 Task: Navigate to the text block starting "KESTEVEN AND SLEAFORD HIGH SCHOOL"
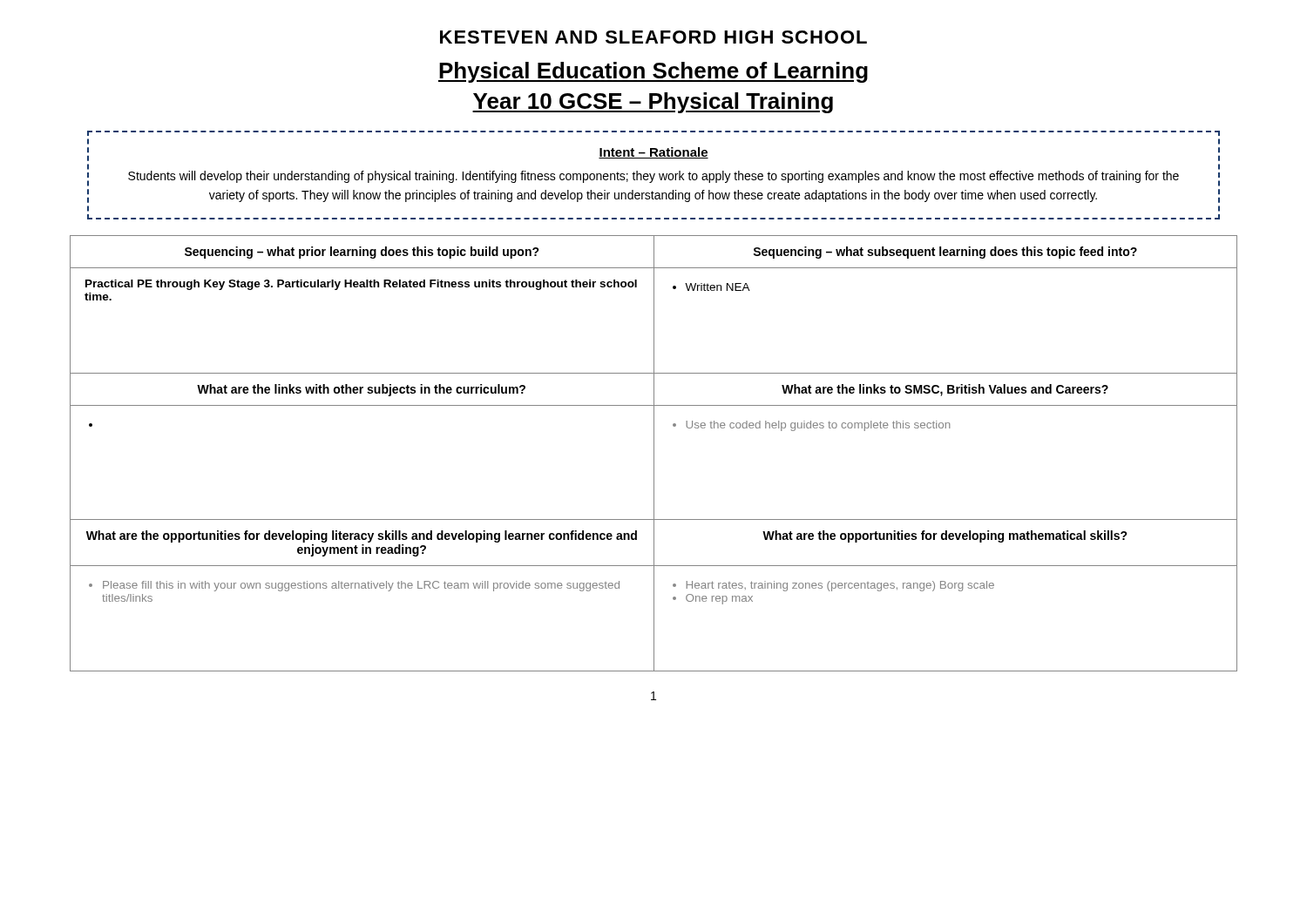pos(654,37)
